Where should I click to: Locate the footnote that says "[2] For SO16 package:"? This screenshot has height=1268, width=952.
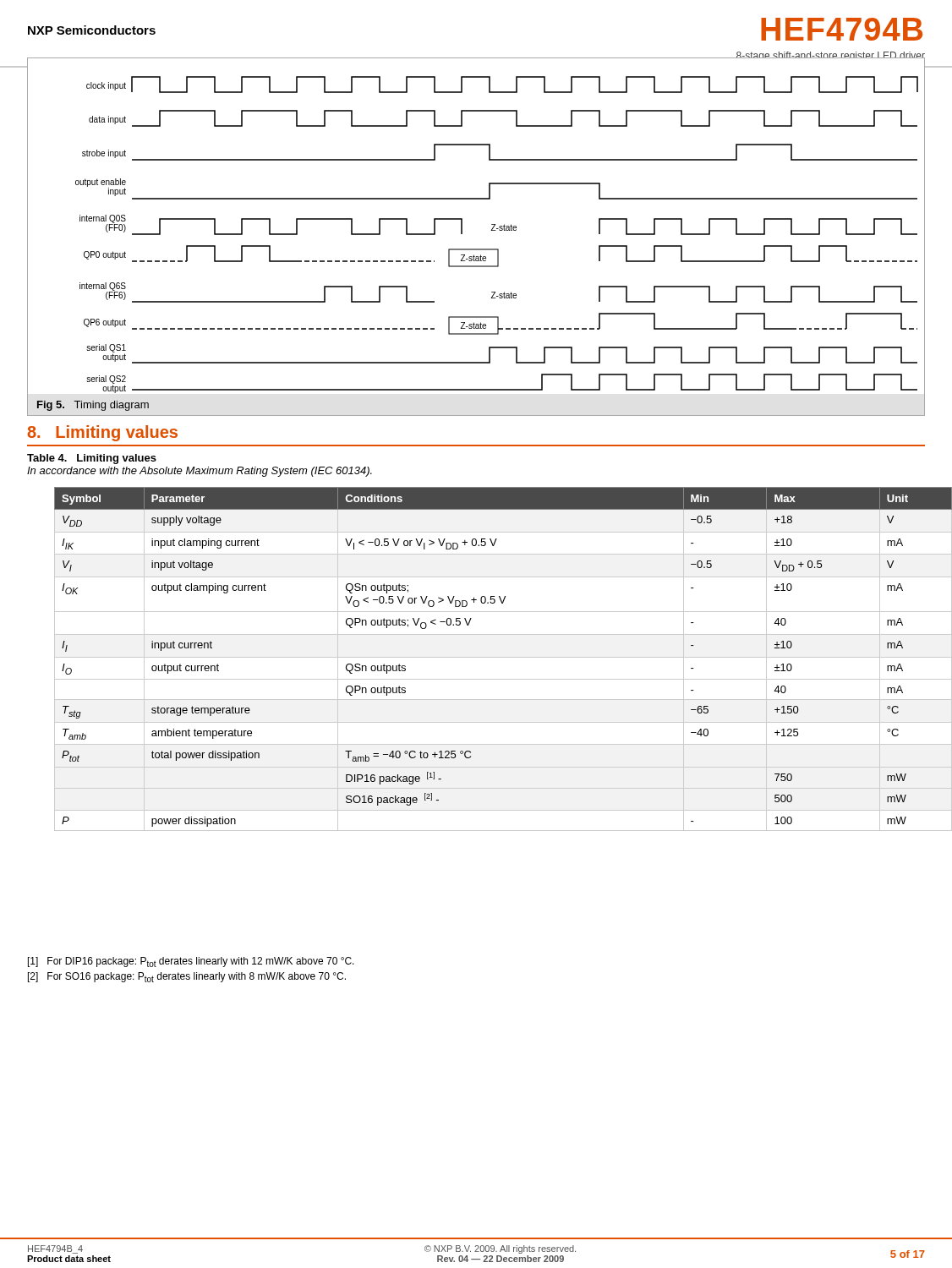187,977
